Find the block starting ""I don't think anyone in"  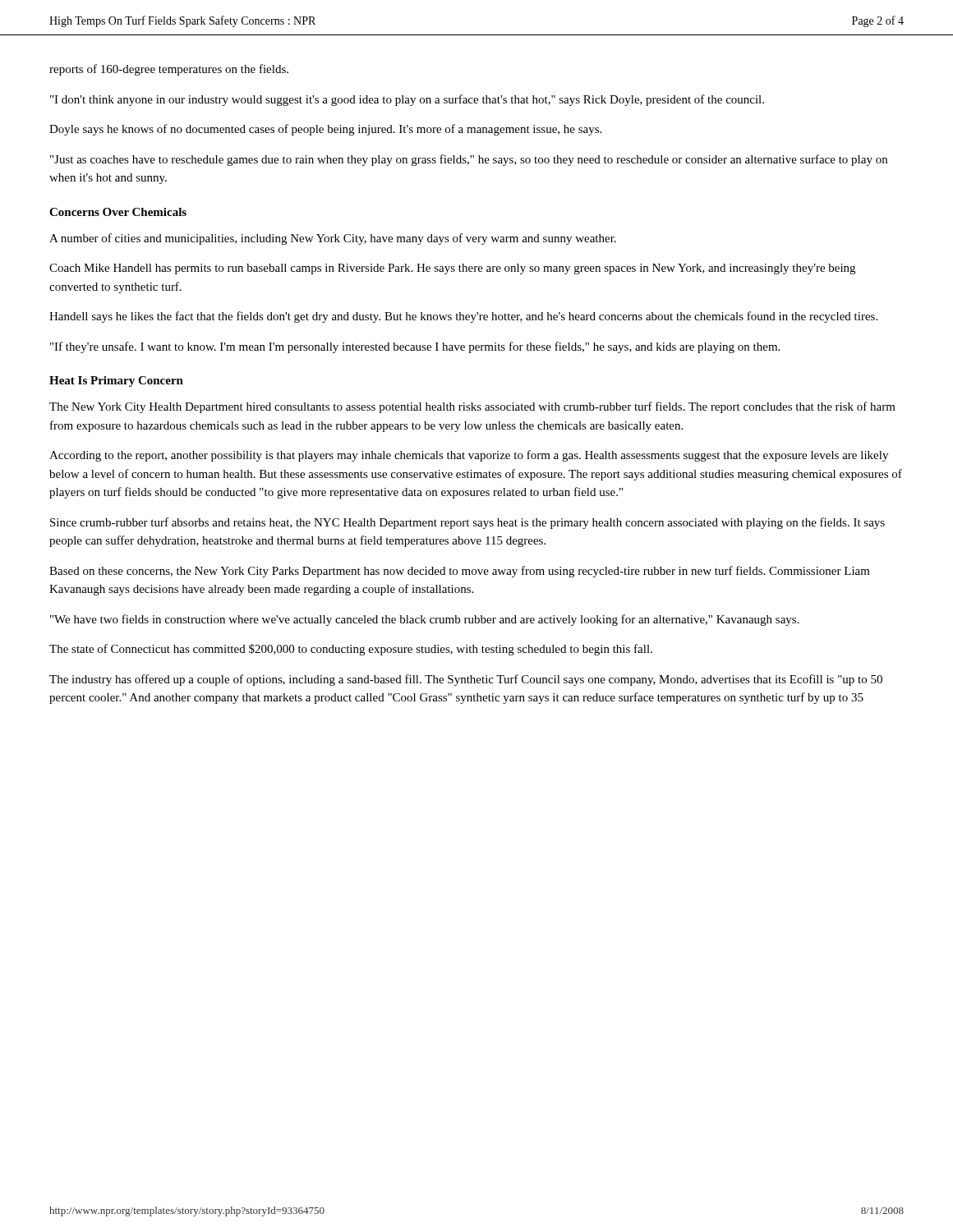point(407,99)
